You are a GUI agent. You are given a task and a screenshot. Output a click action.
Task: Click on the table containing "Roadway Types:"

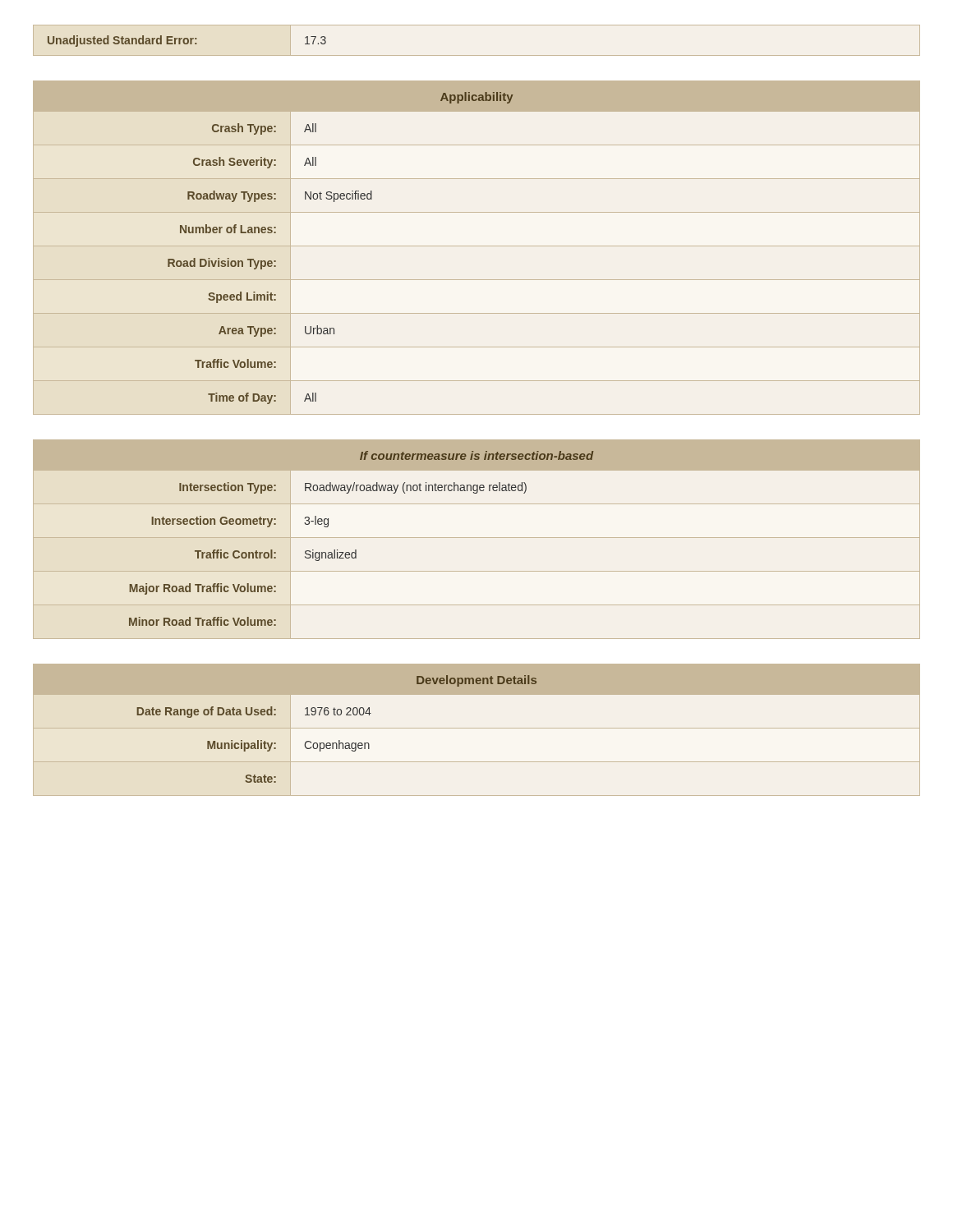click(x=476, y=248)
